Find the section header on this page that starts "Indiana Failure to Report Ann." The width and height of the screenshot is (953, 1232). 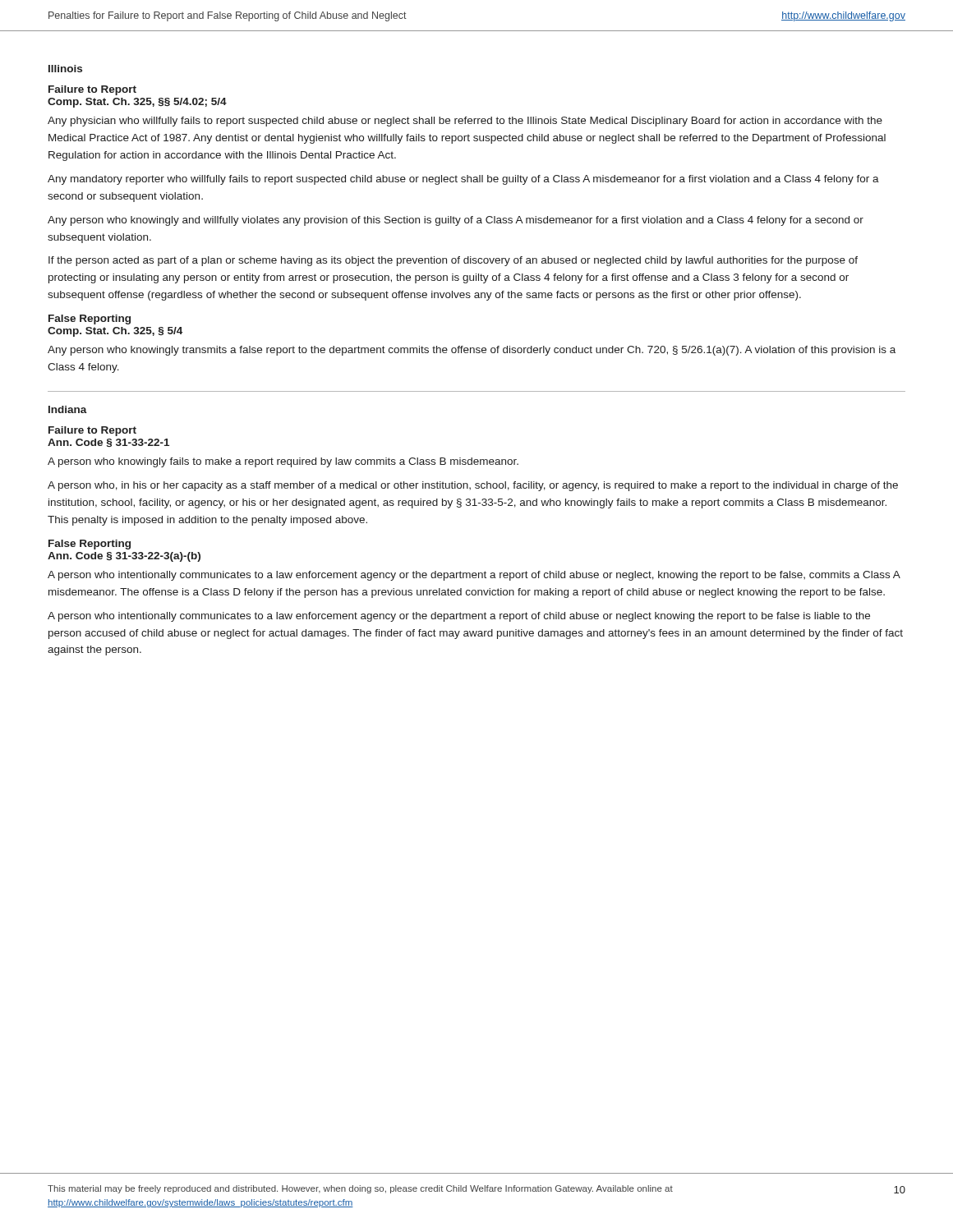[68, 409]
